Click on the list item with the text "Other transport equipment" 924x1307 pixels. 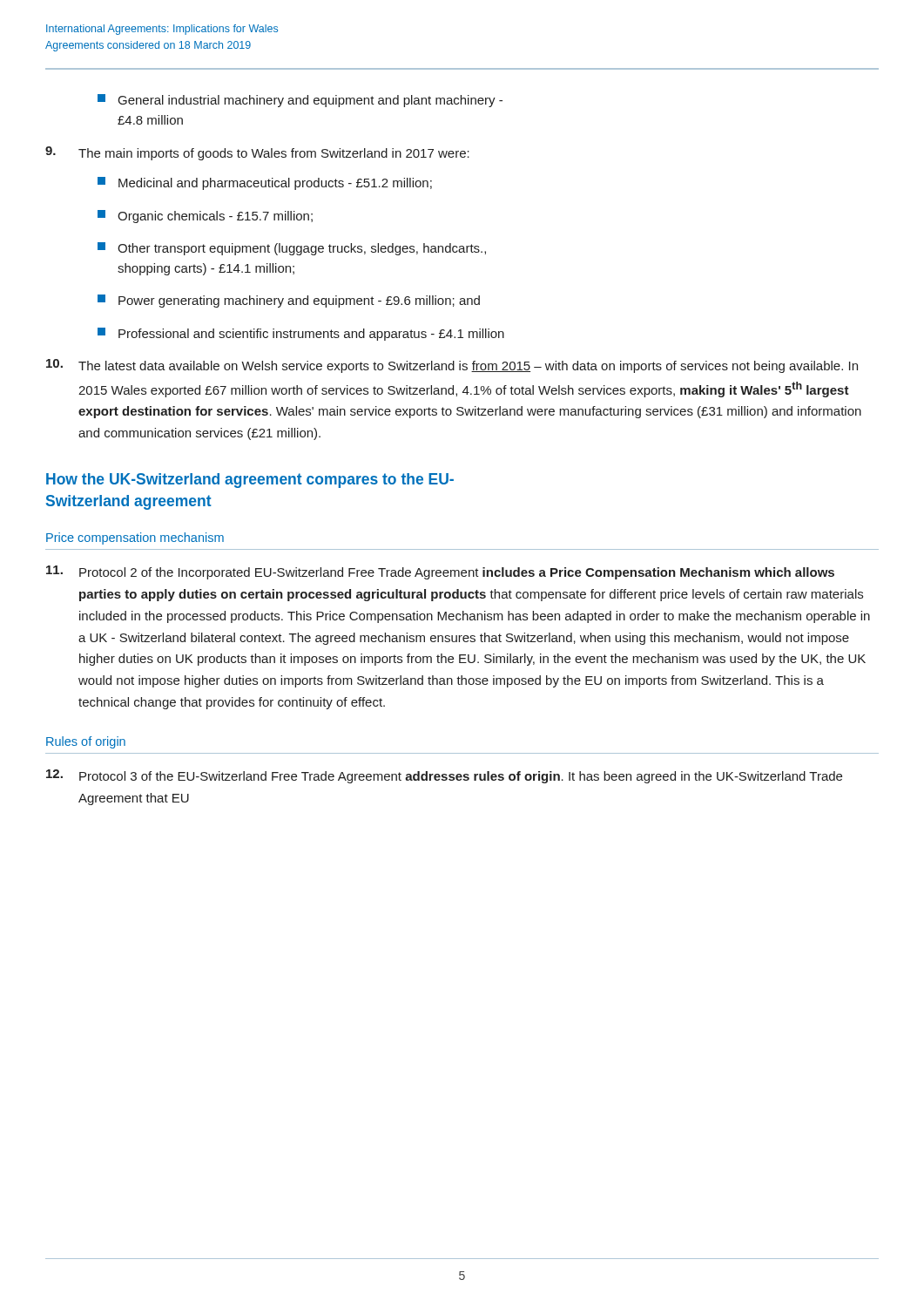[x=292, y=258]
